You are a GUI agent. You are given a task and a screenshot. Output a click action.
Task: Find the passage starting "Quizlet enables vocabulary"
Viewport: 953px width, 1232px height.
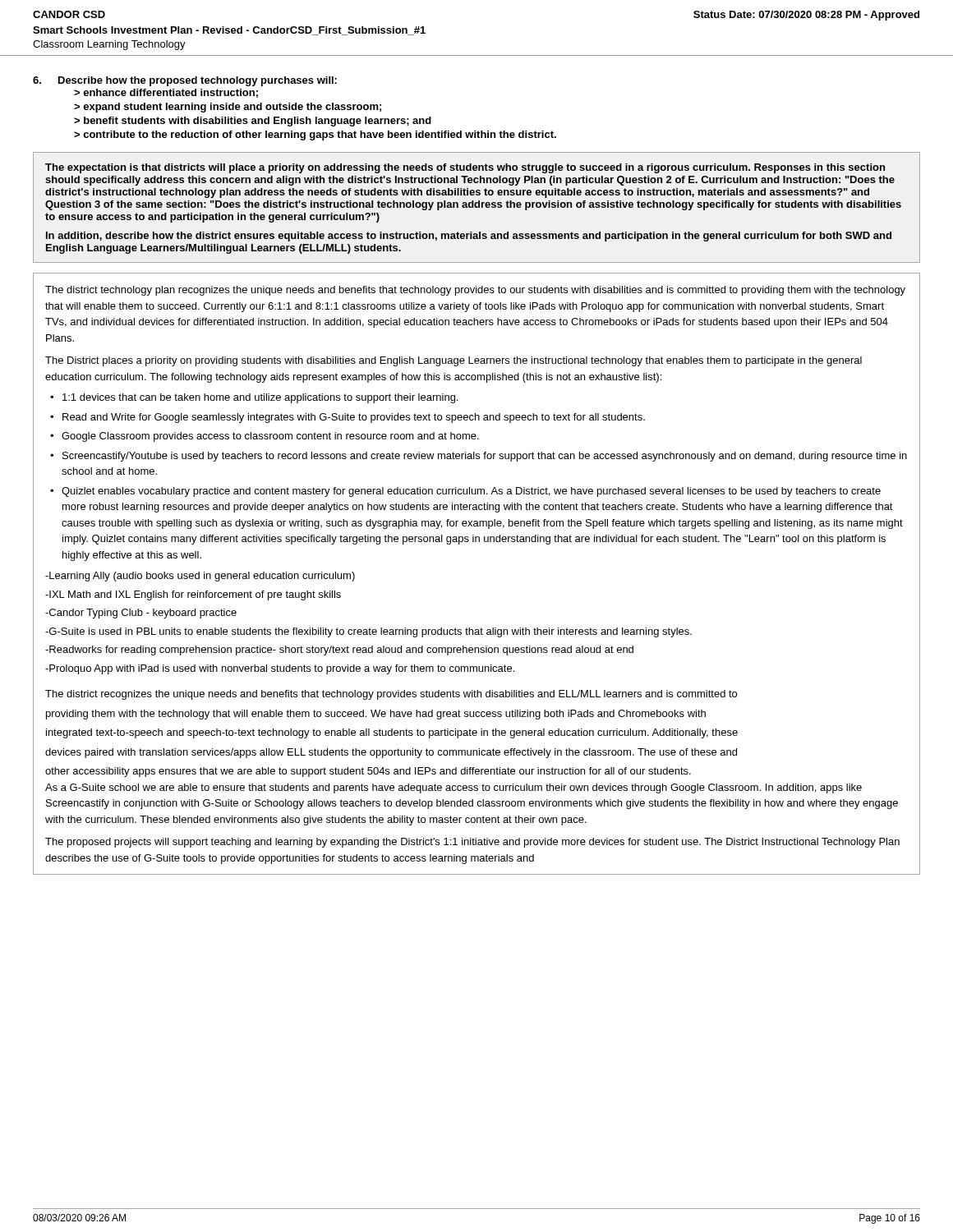[x=482, y=522]
